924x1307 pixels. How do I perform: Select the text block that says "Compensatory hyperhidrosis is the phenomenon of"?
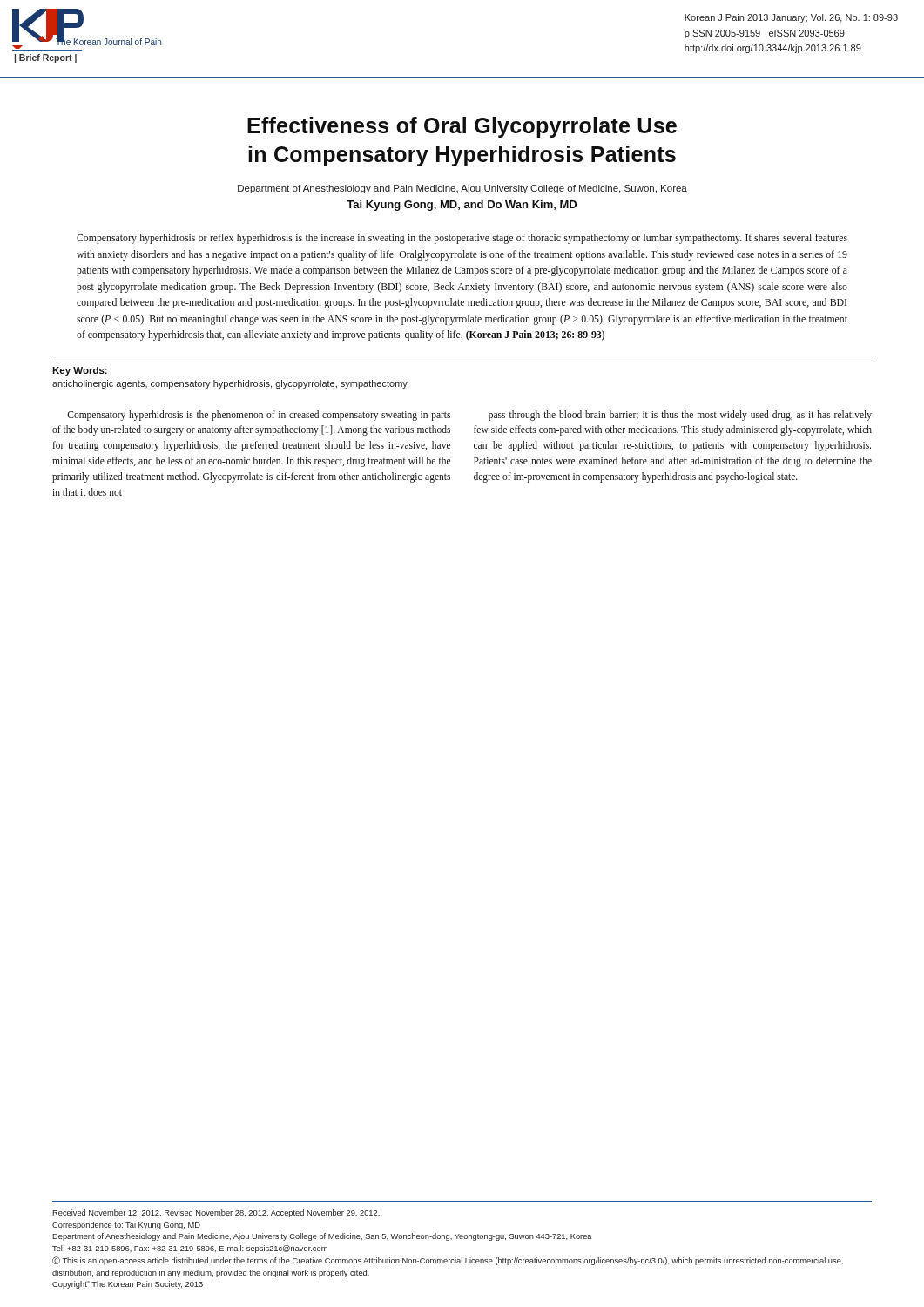pos(251,454)
